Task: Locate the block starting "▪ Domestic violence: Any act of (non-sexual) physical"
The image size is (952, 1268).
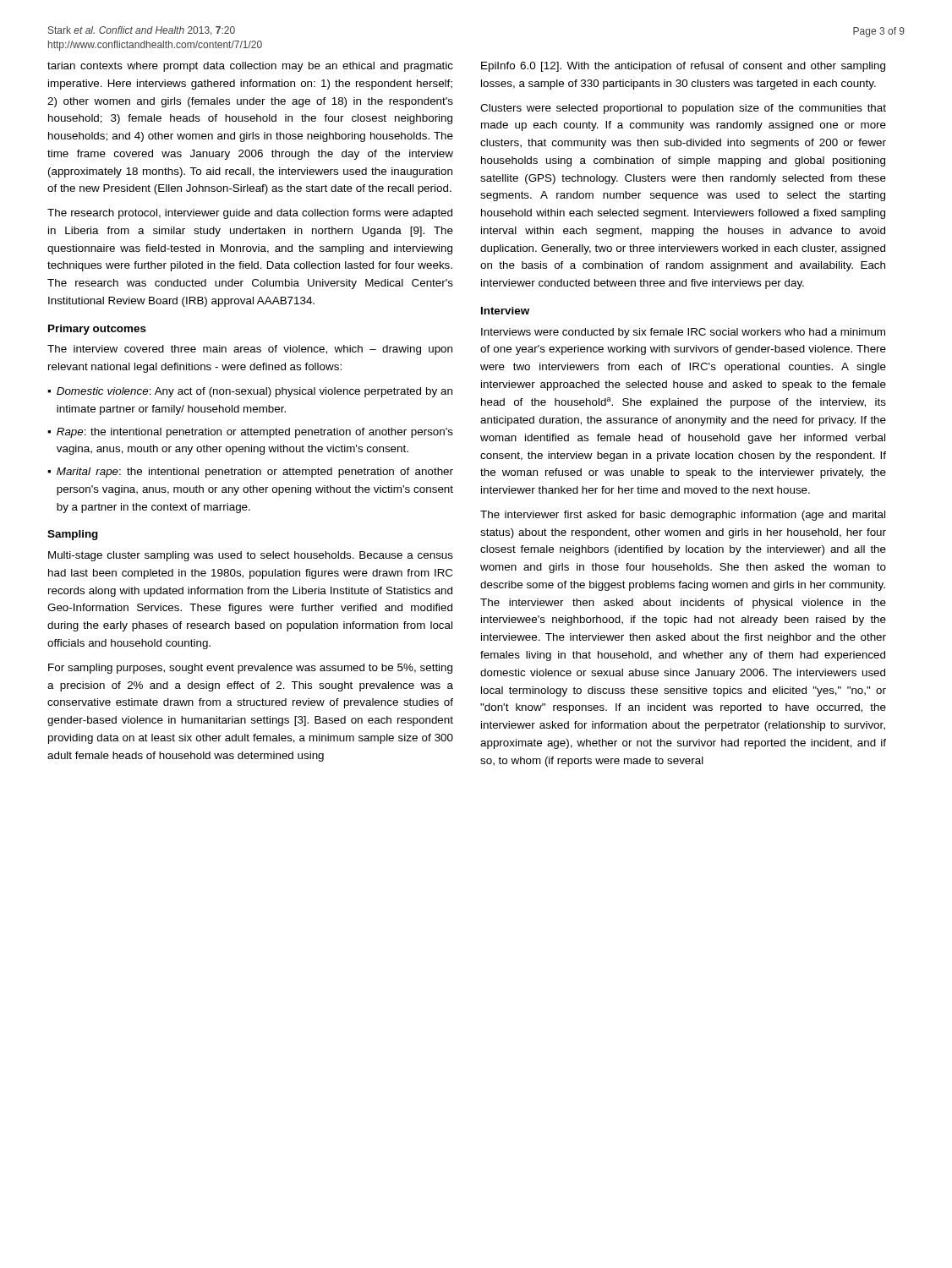Action: pyautogui.click(x=250, y=400)
